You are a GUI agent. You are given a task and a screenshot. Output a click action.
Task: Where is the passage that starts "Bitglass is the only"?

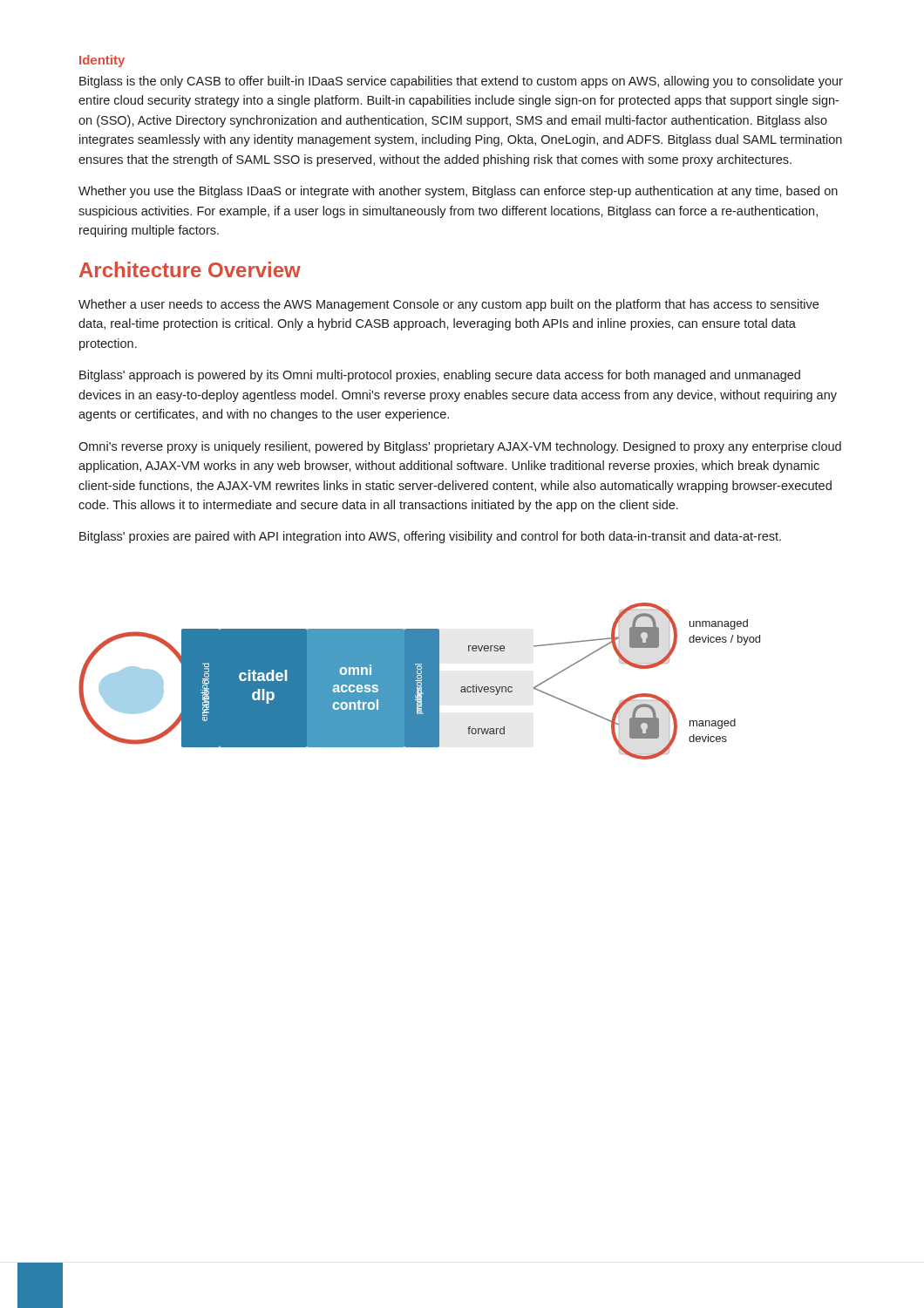click(461, 120)
